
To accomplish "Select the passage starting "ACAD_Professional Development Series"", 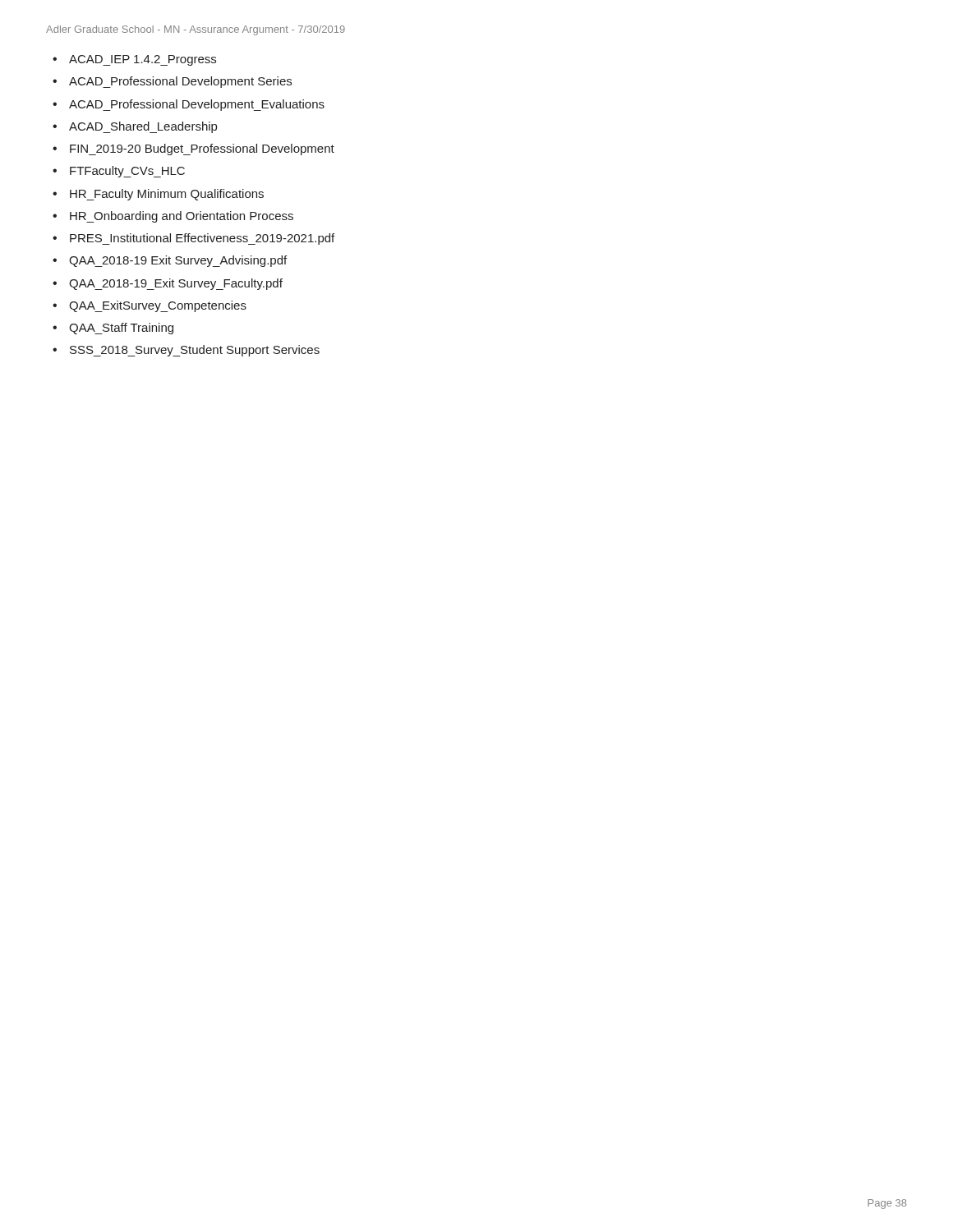I will tap(181, 81).
